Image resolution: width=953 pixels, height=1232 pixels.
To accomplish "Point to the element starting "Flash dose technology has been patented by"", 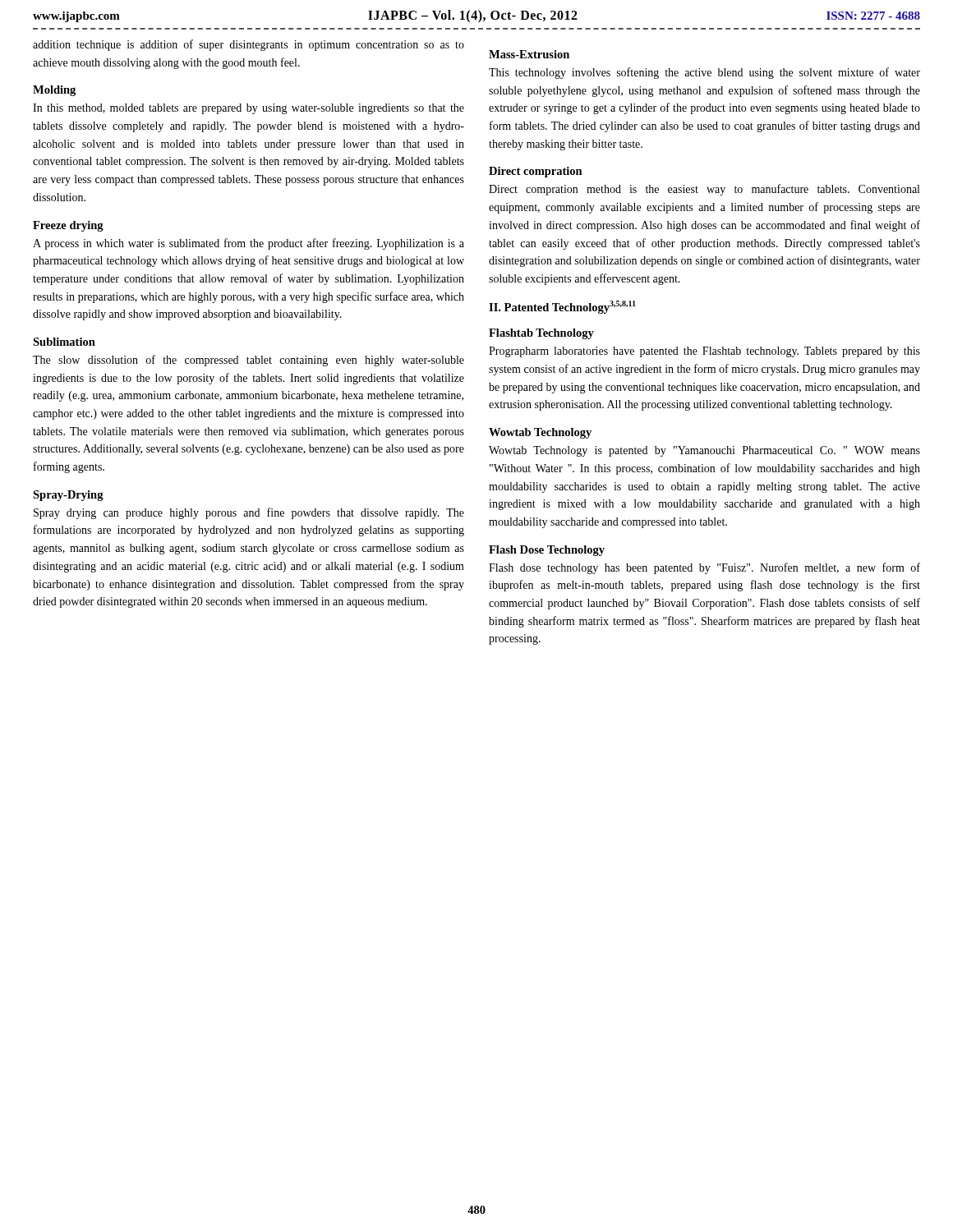I will [x=704, y=603].
